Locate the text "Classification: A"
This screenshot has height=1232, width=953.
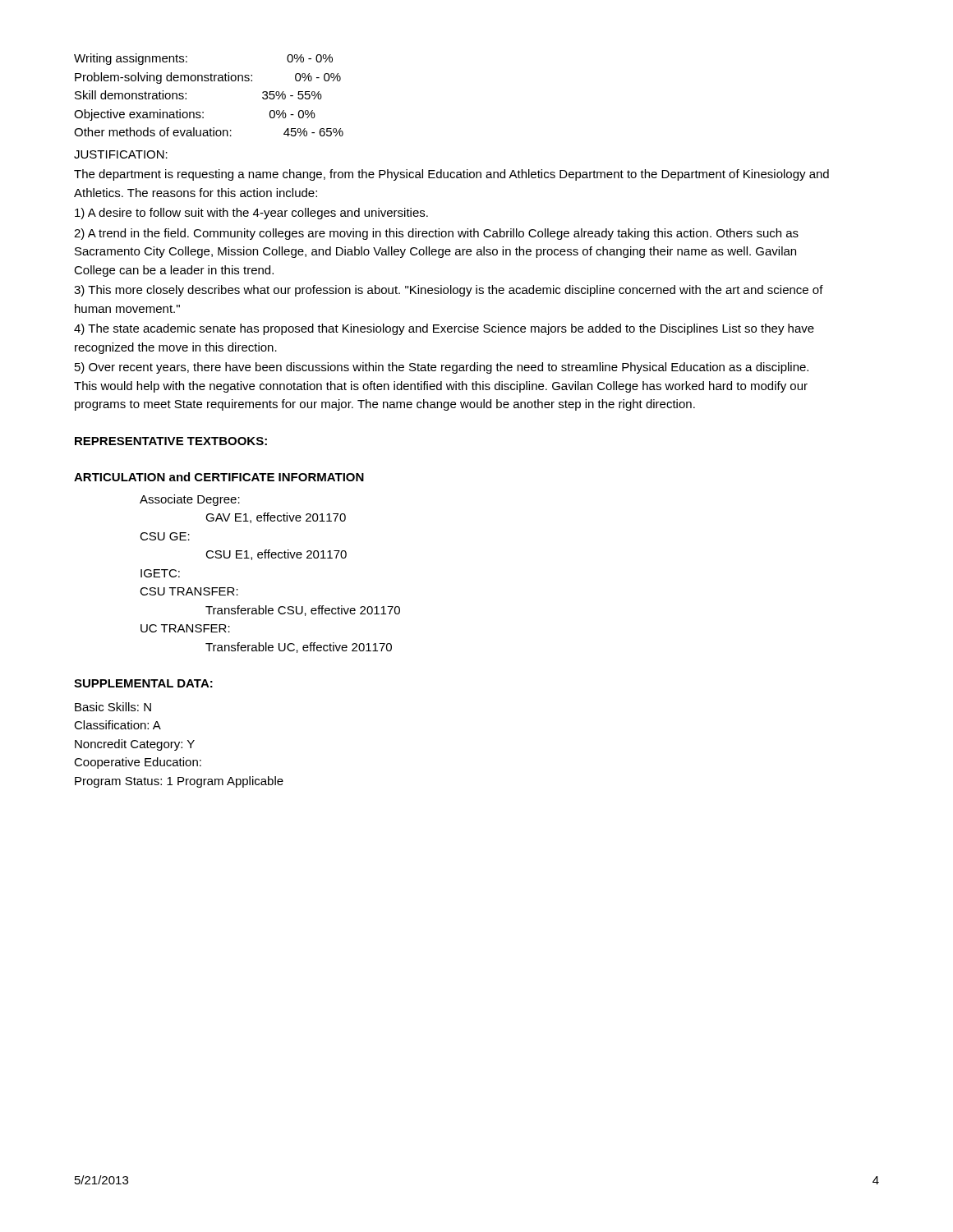pyautogui.click(x=117, y=725)
